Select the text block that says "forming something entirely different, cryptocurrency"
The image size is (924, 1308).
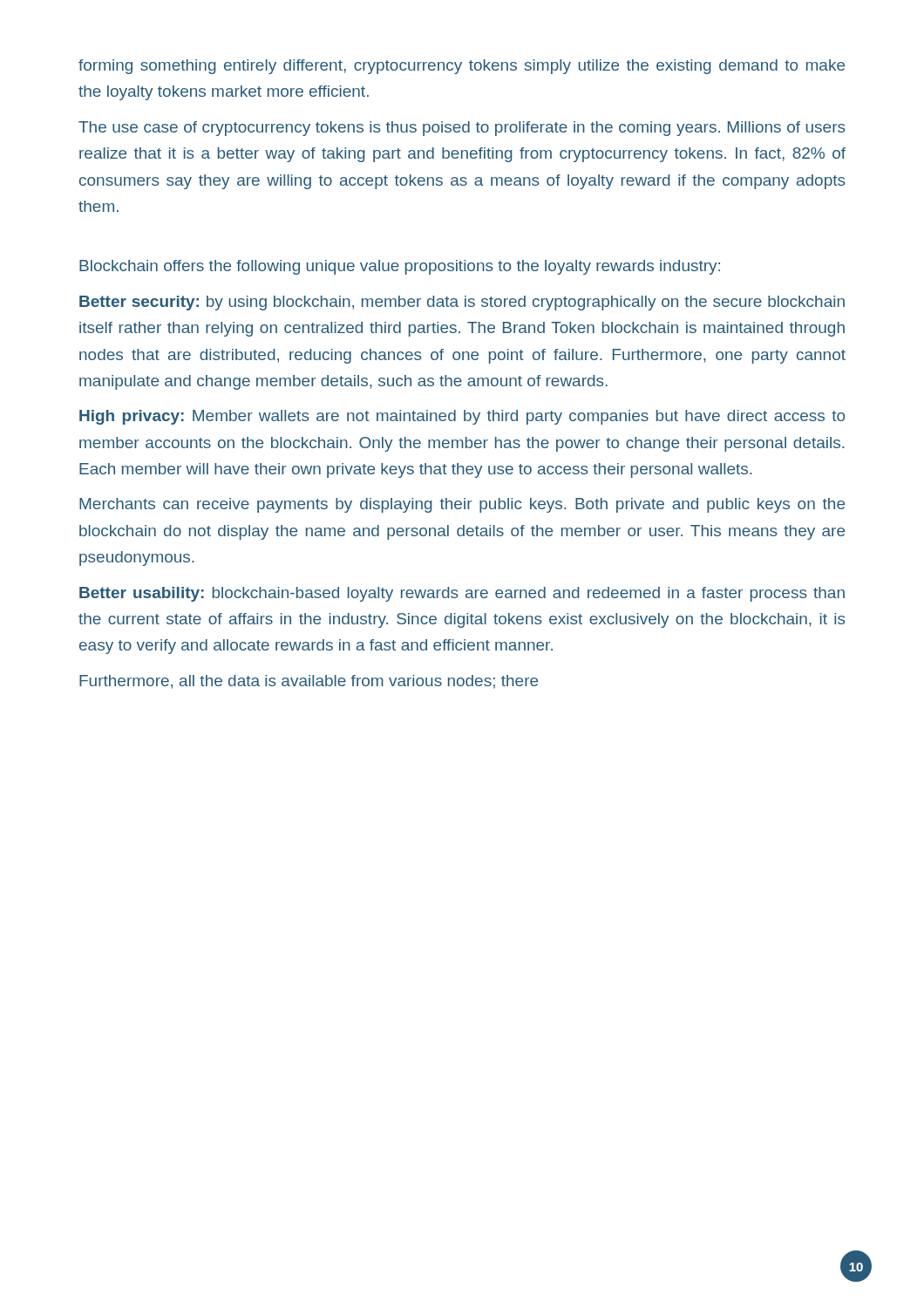coord(462,136)
